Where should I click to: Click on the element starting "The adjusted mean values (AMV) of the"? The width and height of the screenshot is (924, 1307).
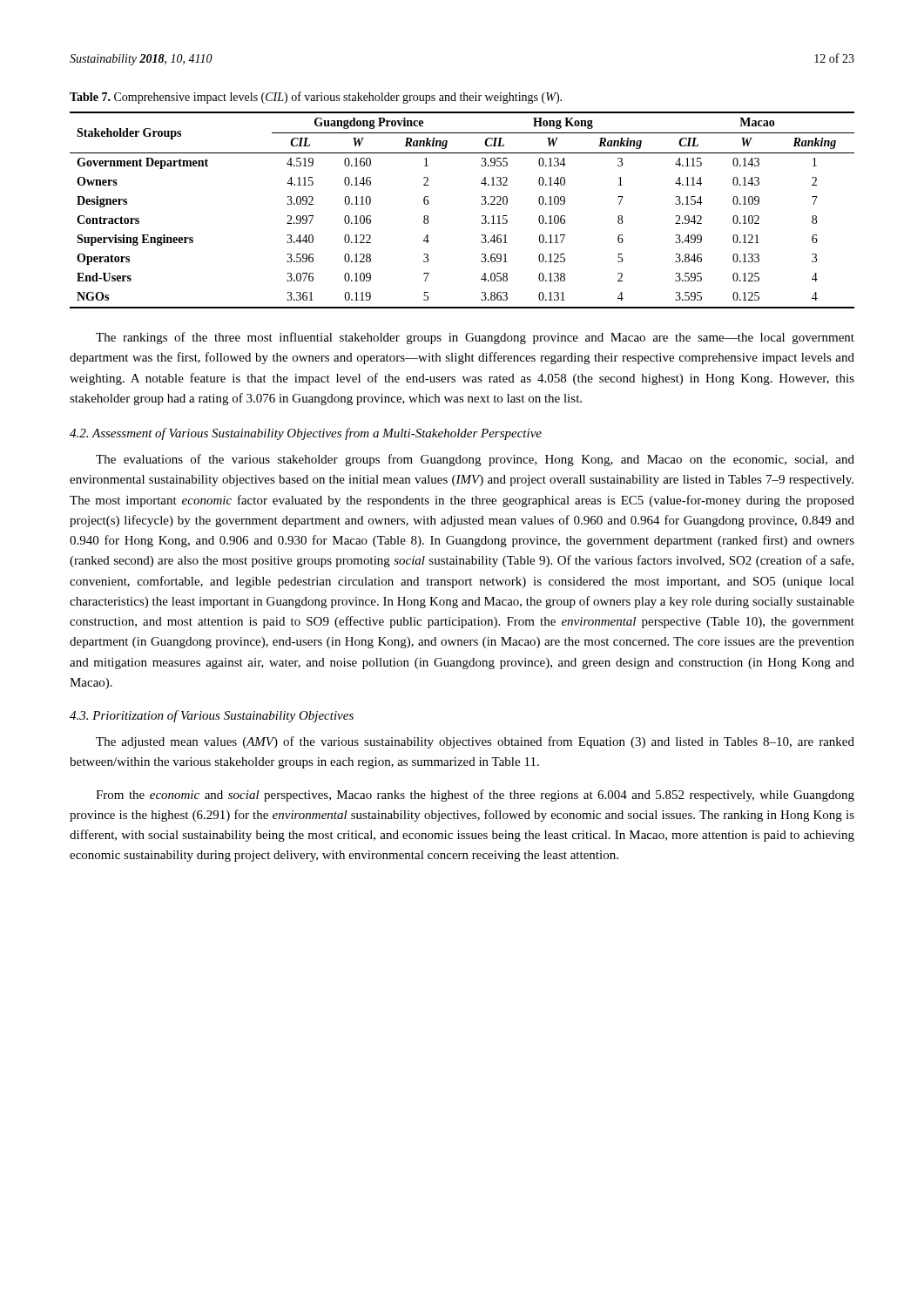coord(462,752)
